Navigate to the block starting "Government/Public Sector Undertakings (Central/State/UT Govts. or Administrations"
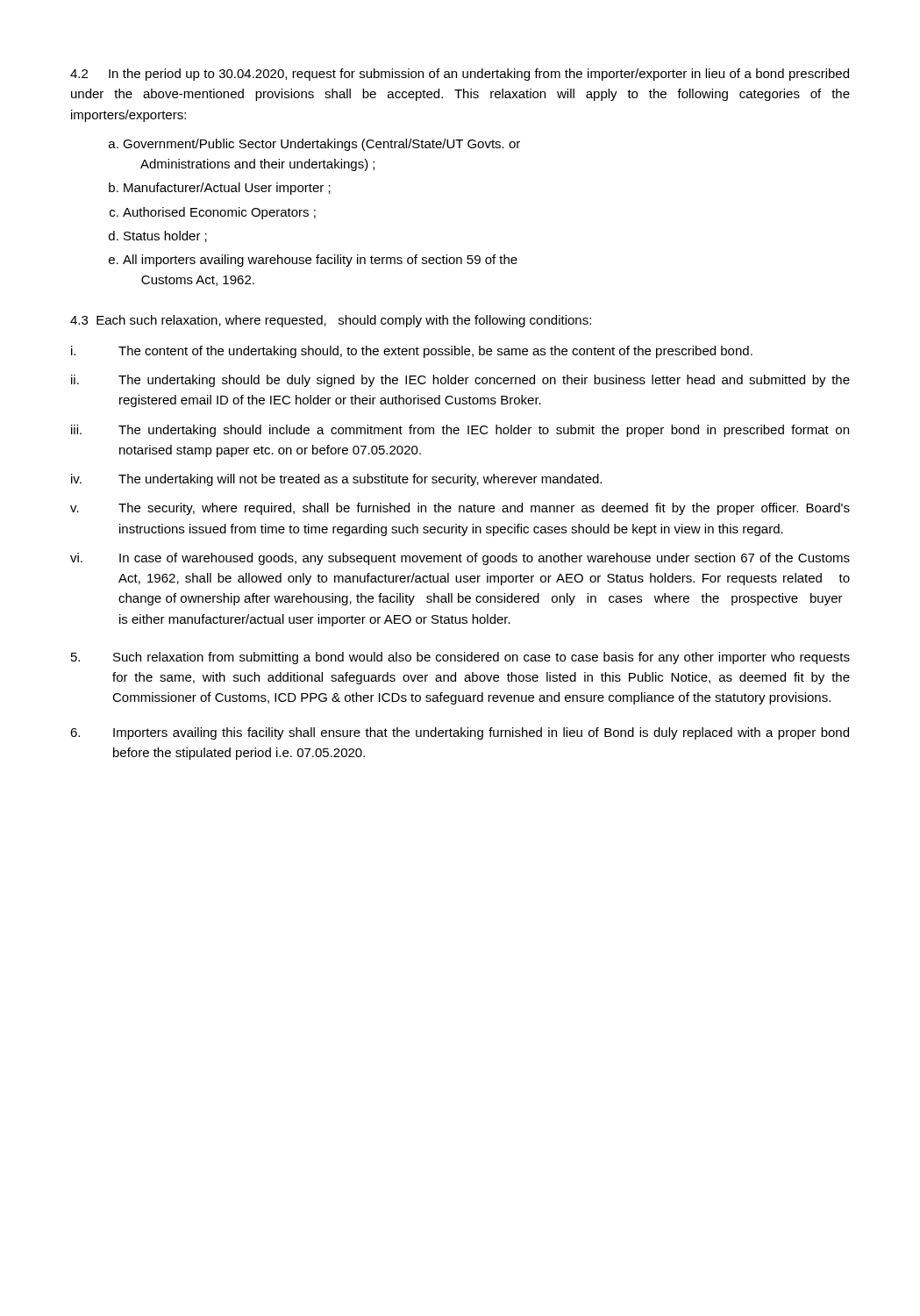The image size is (920, 1316). tap(322, 153)
